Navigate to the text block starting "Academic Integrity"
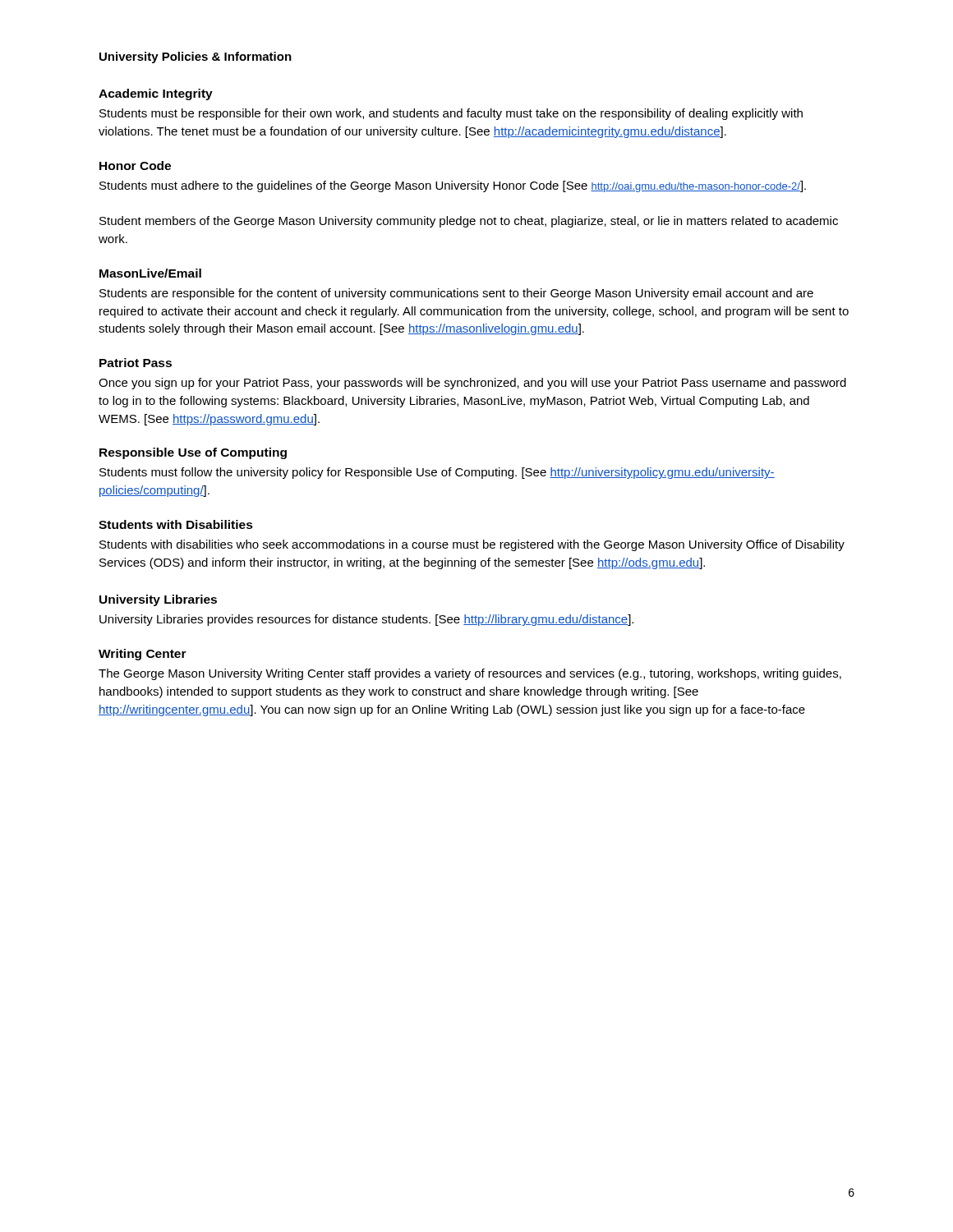Viewport: 953px width, 1232px height. click(x=156, y=93)
